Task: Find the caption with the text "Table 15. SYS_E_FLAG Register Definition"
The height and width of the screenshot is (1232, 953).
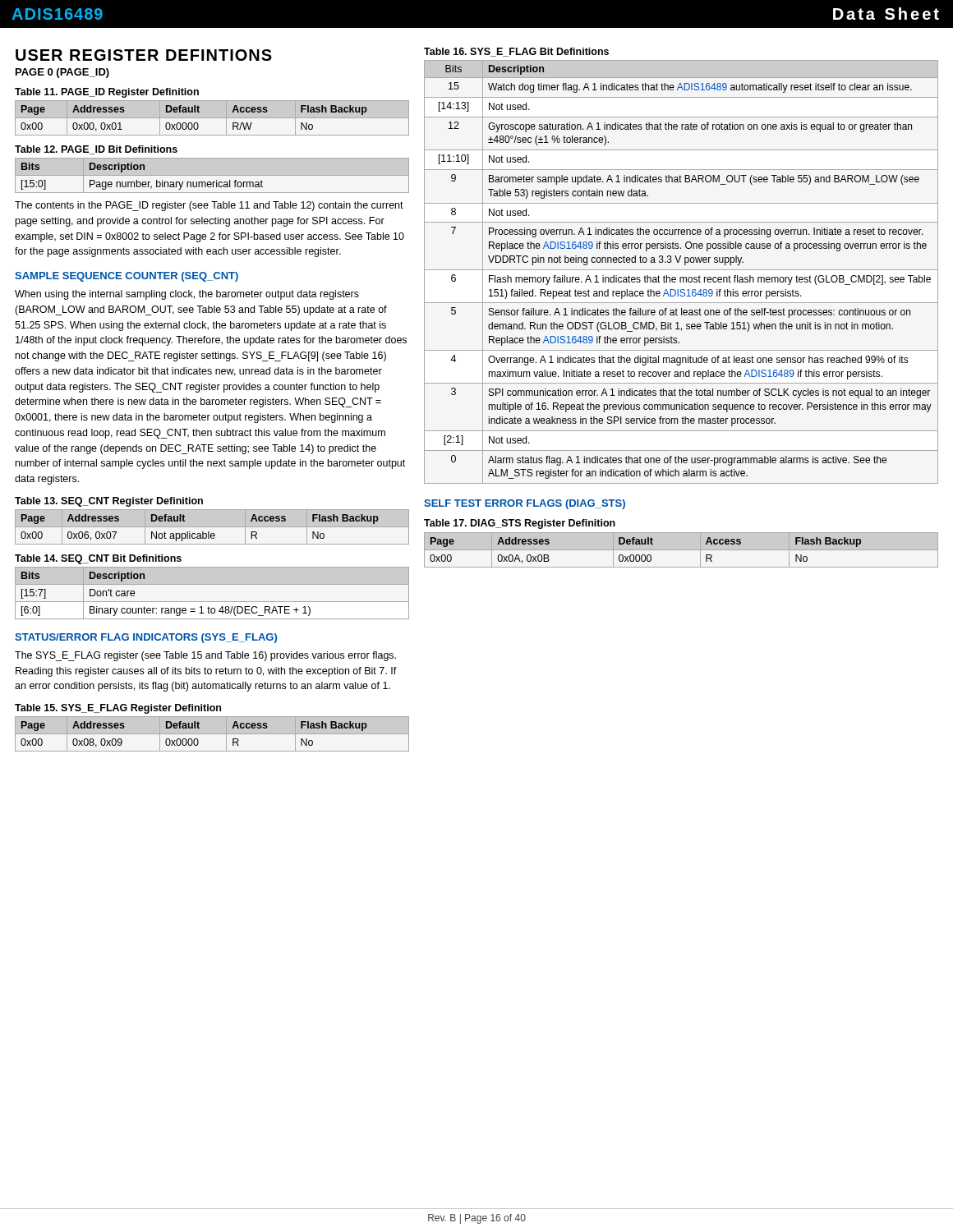Action: [118, 708]
